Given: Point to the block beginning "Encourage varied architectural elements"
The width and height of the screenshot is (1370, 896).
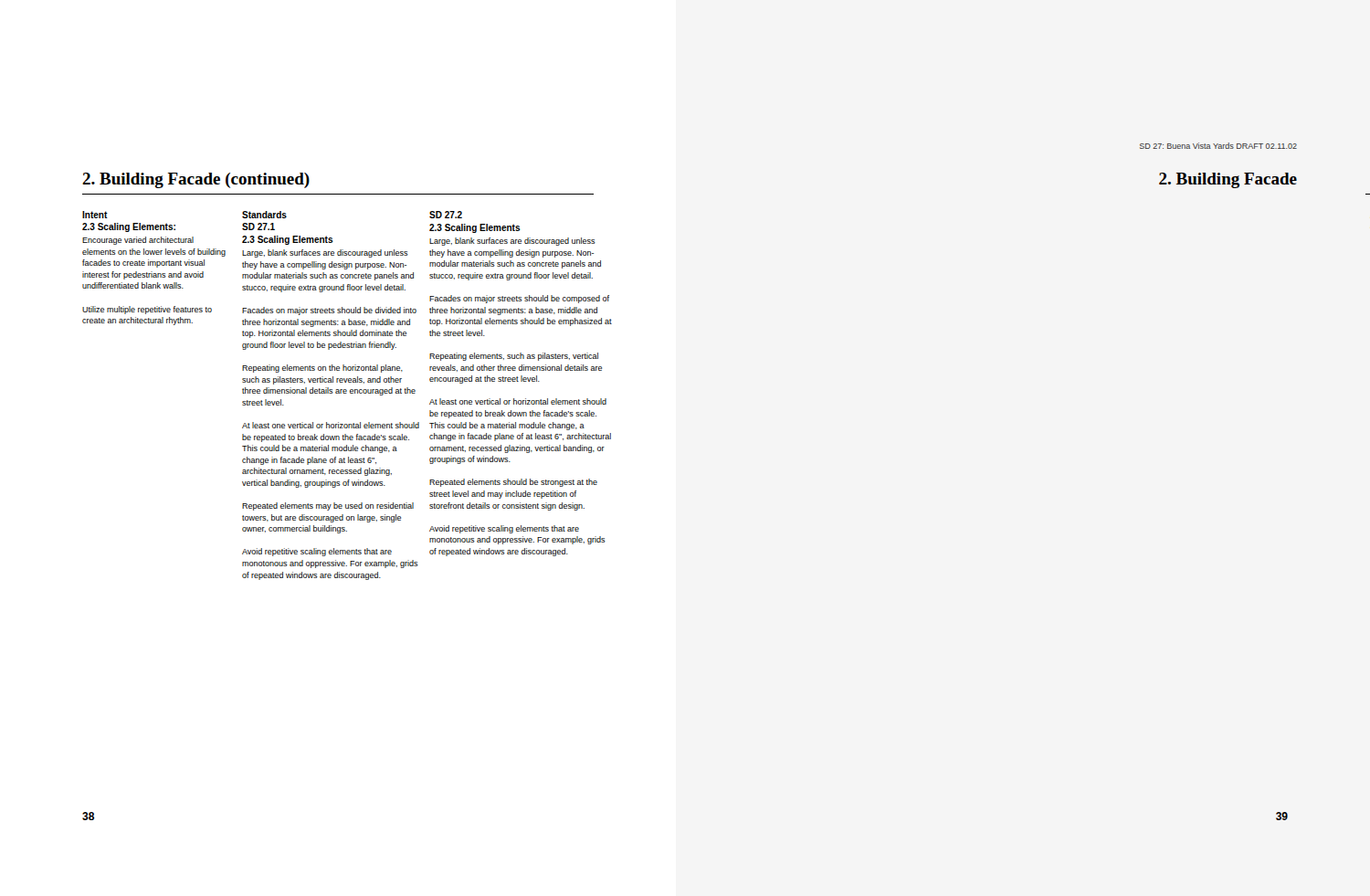Looking at the screenshot, I should 154,280.
